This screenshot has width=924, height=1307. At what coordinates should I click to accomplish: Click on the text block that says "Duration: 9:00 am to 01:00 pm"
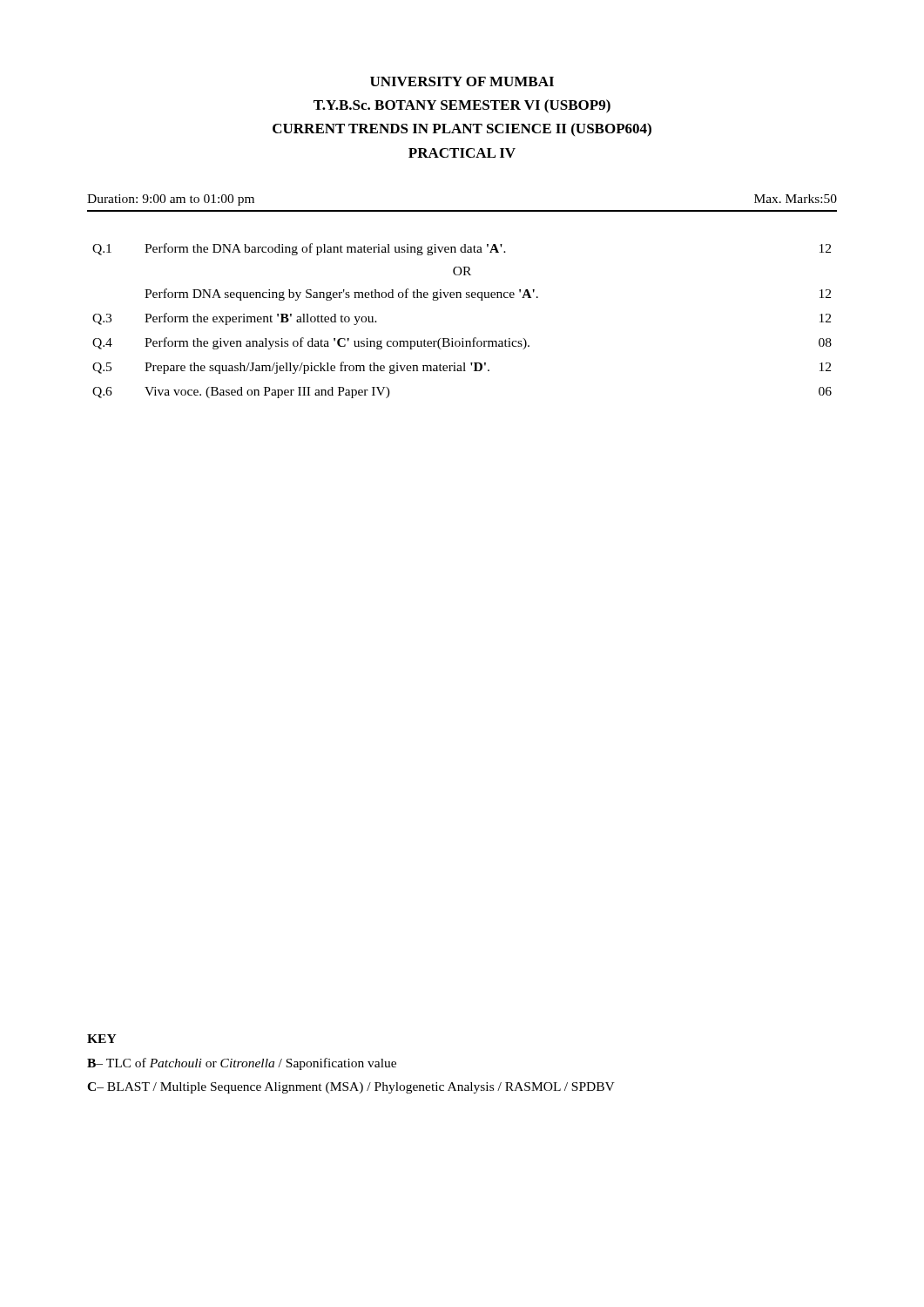click(x=462, y=198)
